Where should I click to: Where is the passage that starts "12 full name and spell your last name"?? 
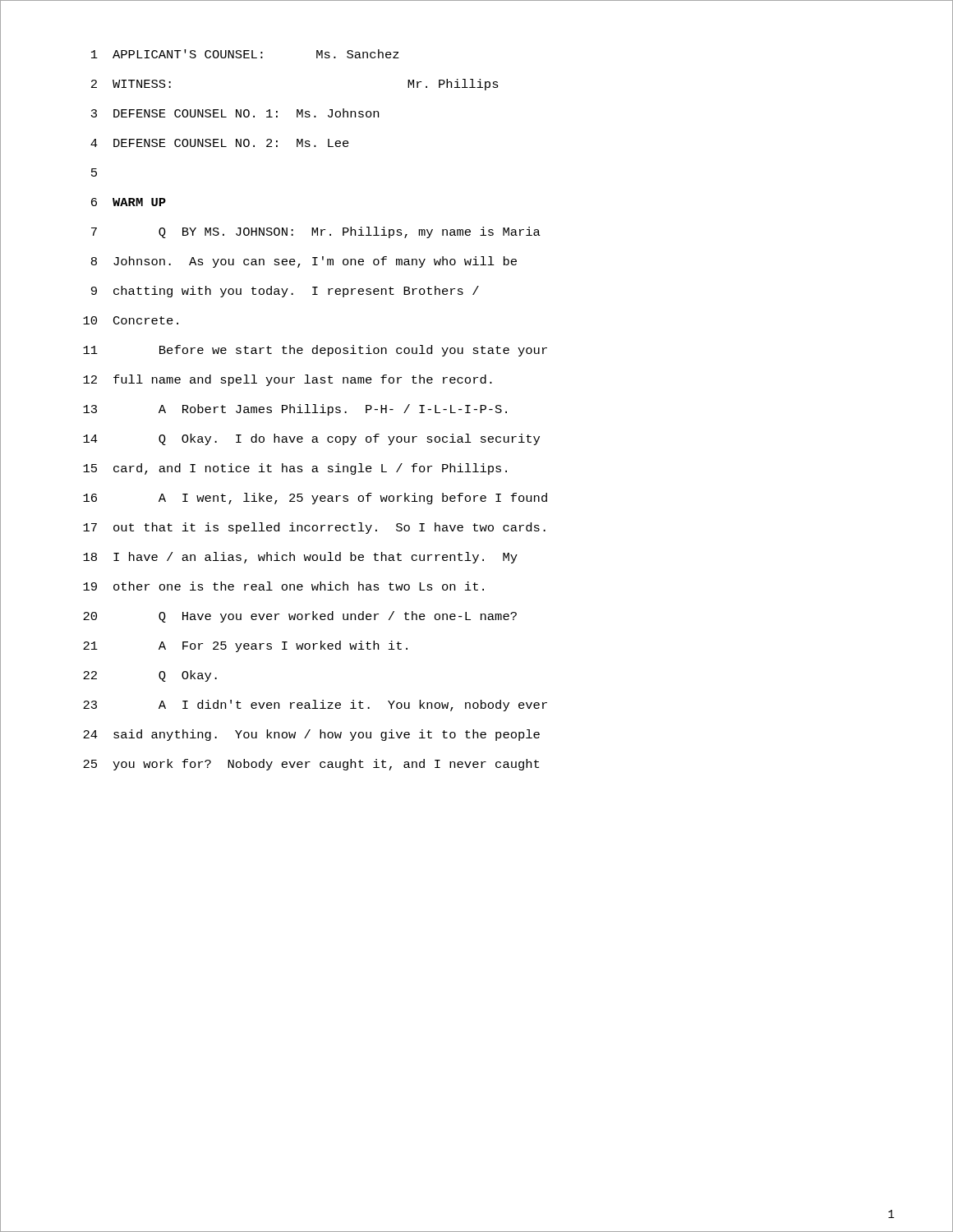[485, 380]
